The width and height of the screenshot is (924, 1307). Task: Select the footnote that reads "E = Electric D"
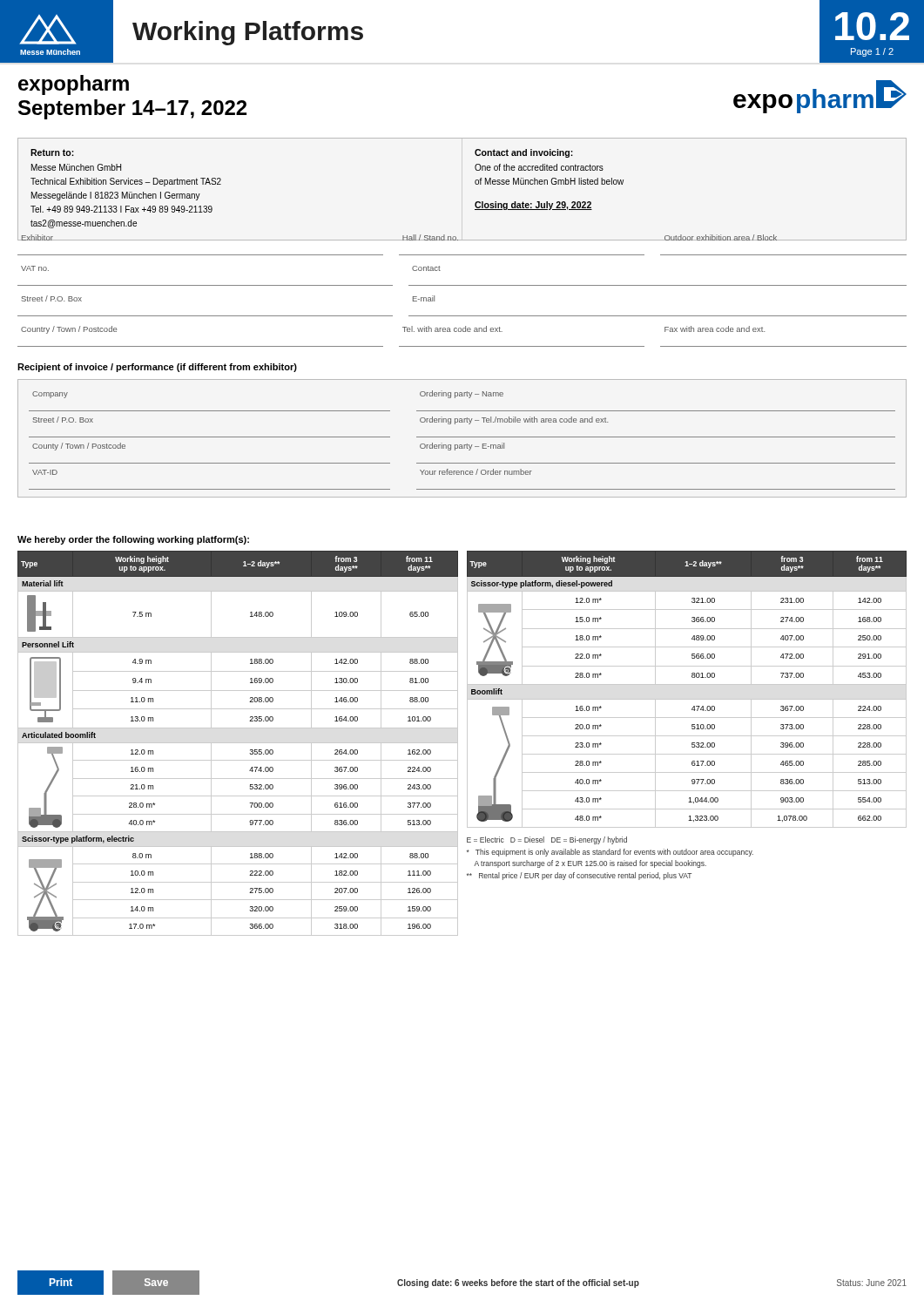pyautogui.click(x=610, y=858)
